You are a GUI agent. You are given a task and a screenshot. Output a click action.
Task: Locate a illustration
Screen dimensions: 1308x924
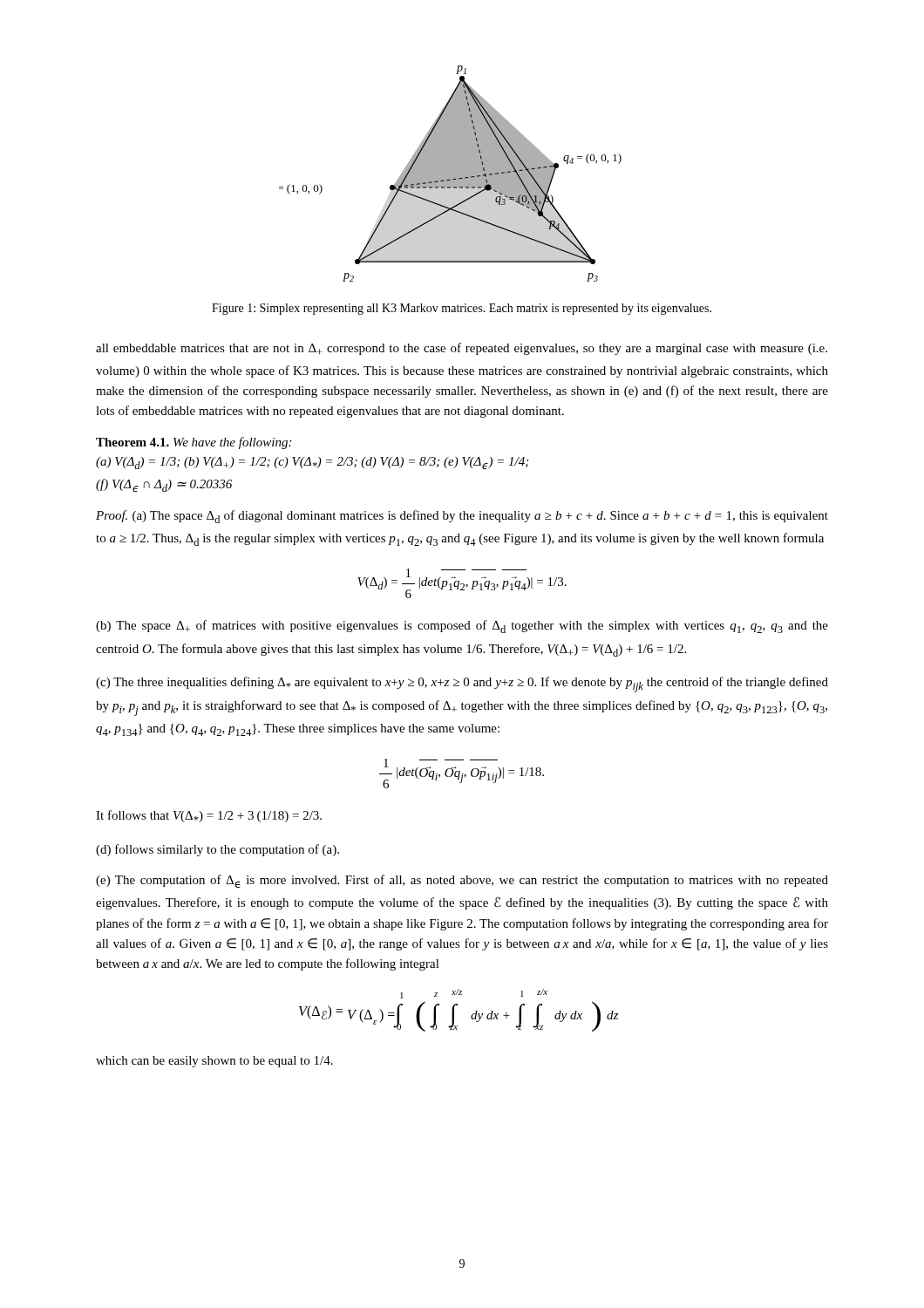(462, 177)
